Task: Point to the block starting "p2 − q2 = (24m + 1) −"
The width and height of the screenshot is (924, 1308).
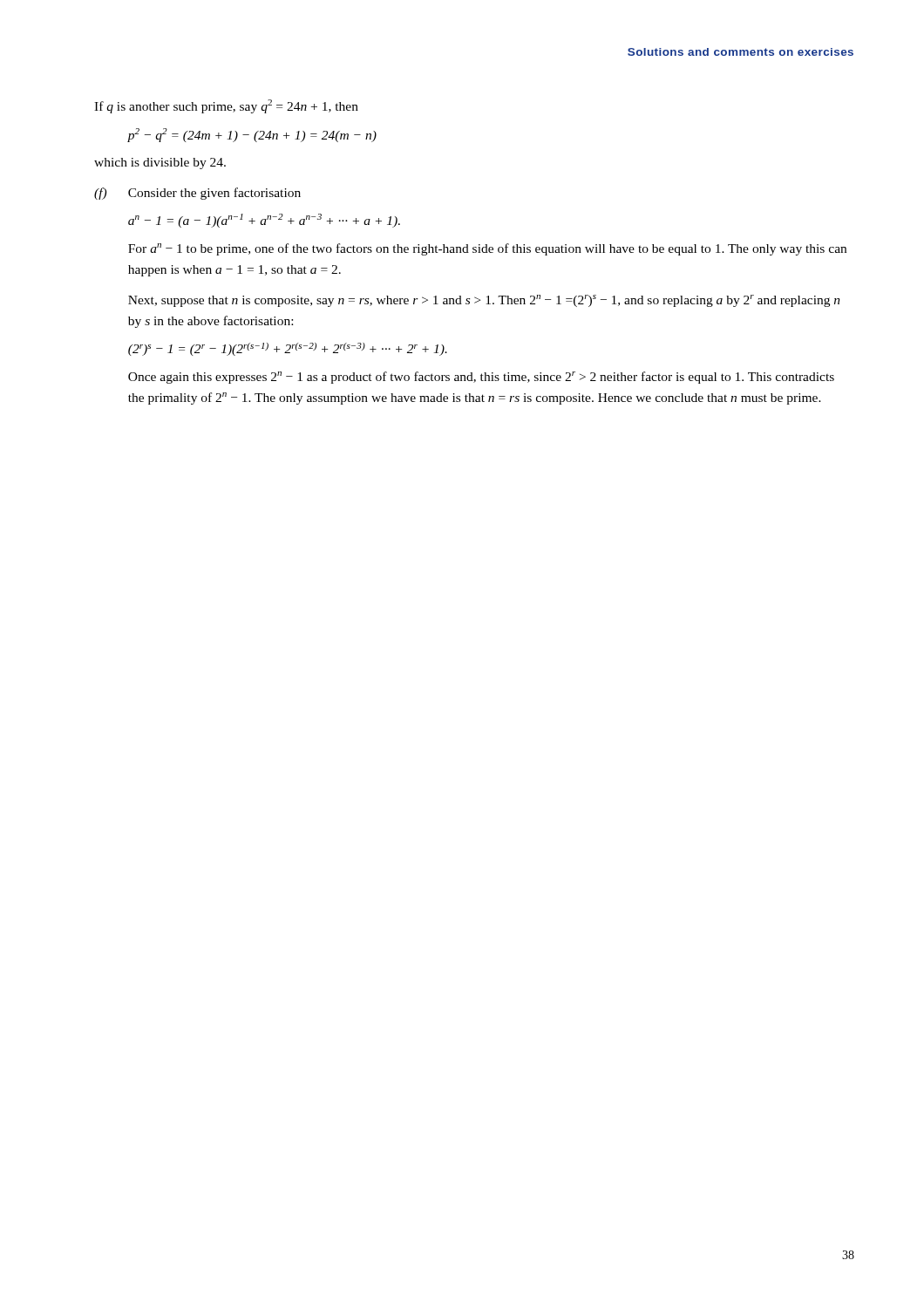Action: click(252, 134)
